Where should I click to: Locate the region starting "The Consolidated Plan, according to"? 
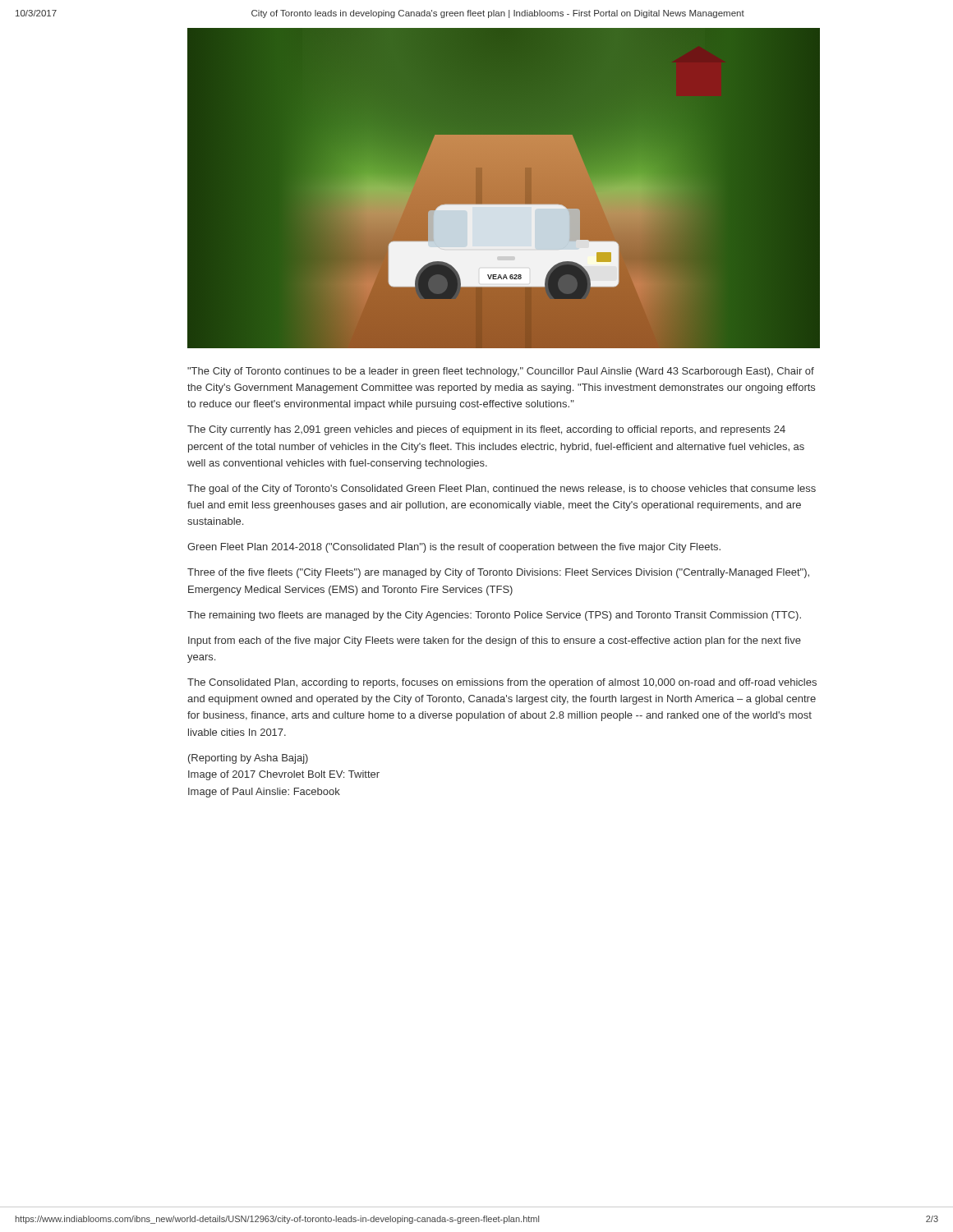502,707
